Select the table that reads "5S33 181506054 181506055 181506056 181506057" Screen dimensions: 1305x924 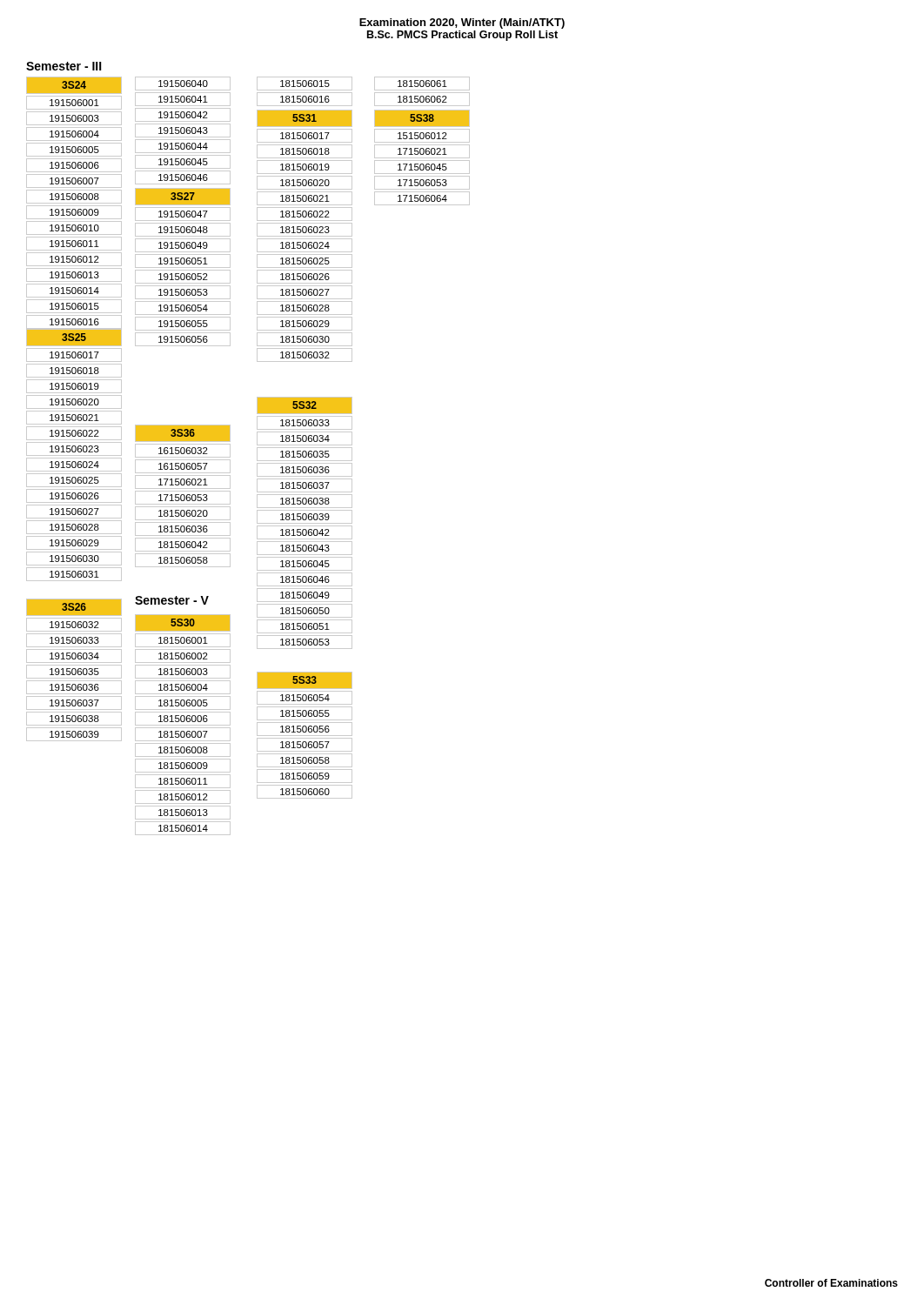[305, 736]
